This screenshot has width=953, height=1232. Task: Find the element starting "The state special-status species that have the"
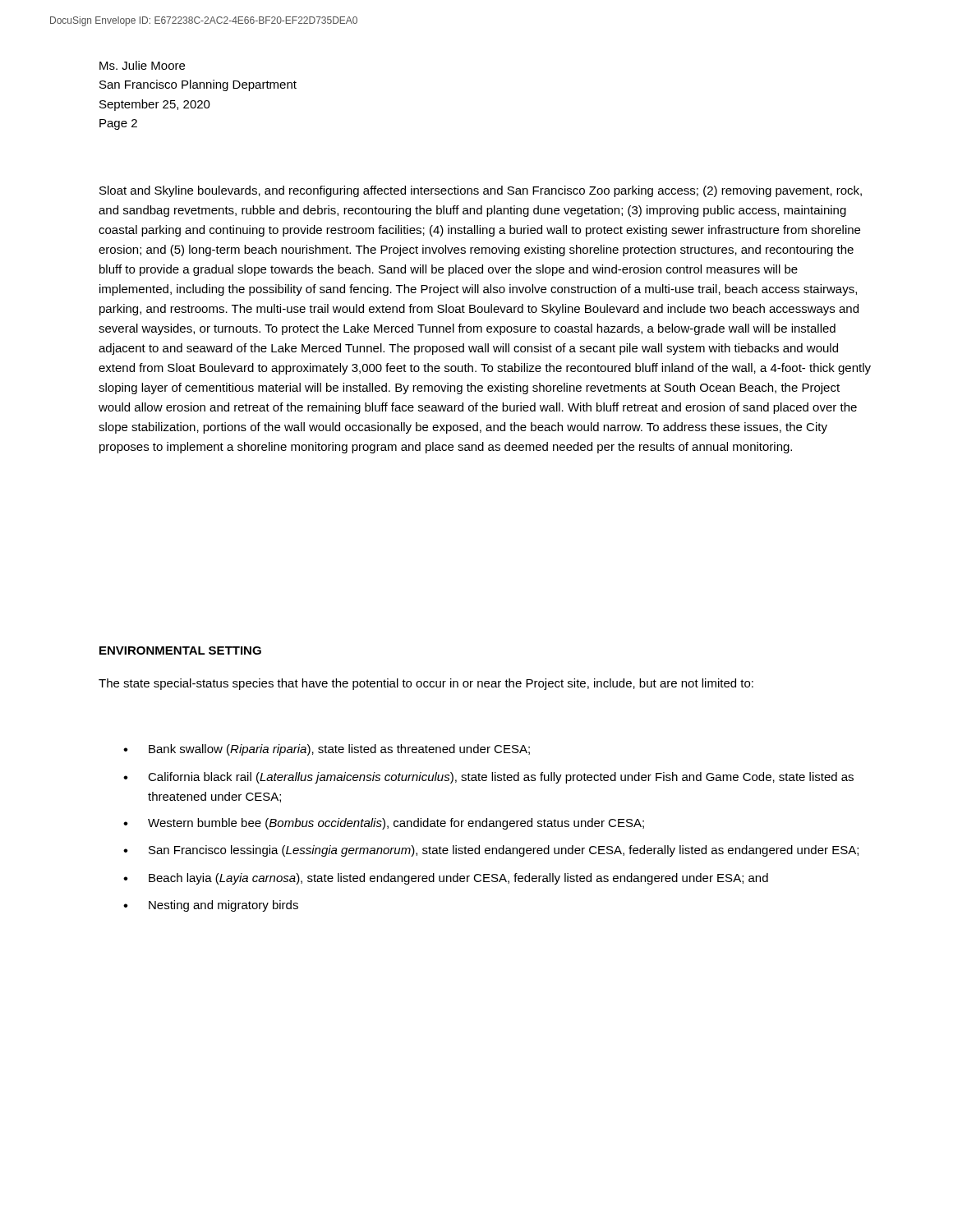click(x=426, y=683)
